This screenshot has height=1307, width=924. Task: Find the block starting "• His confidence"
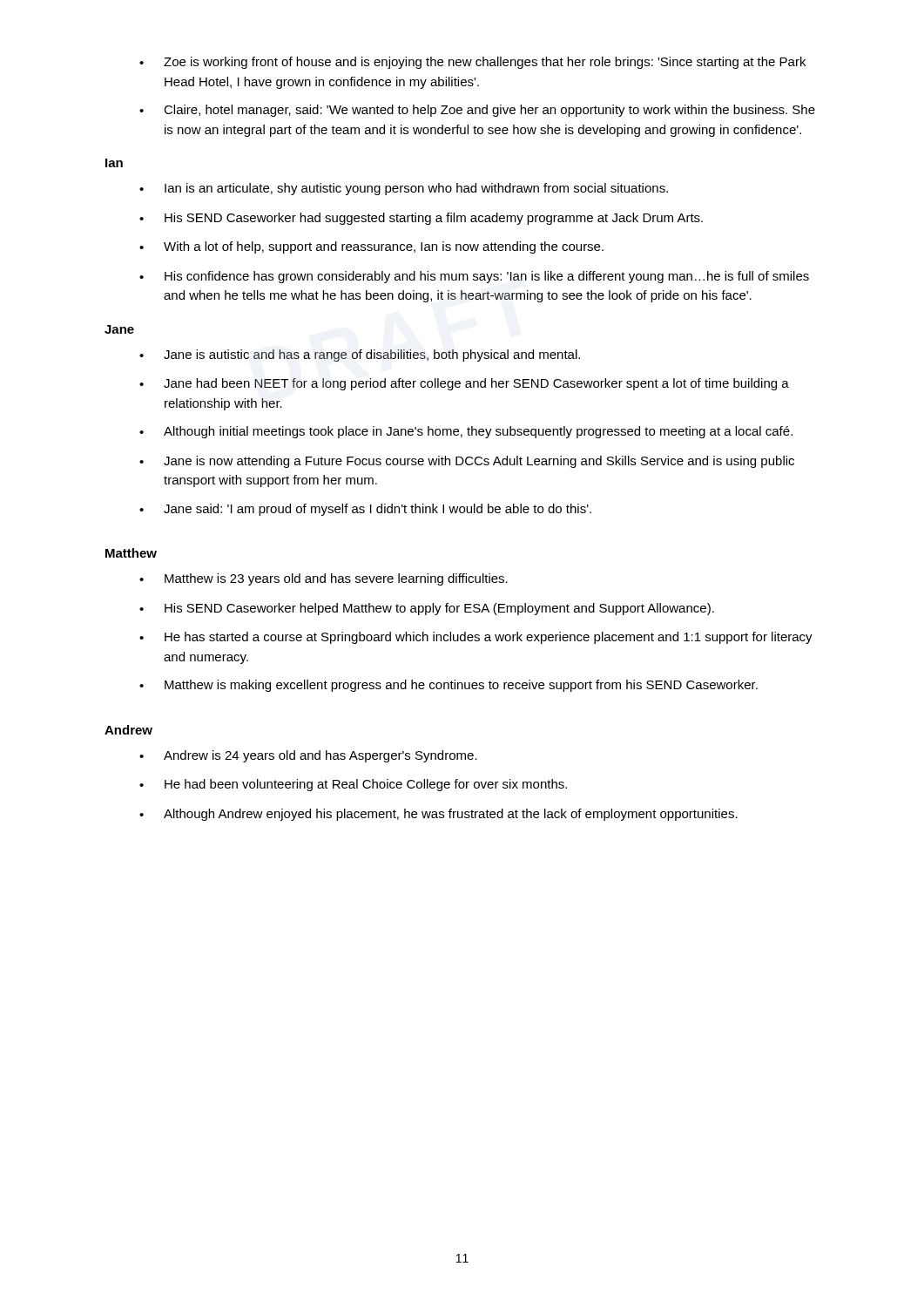[x=479, y=286]
